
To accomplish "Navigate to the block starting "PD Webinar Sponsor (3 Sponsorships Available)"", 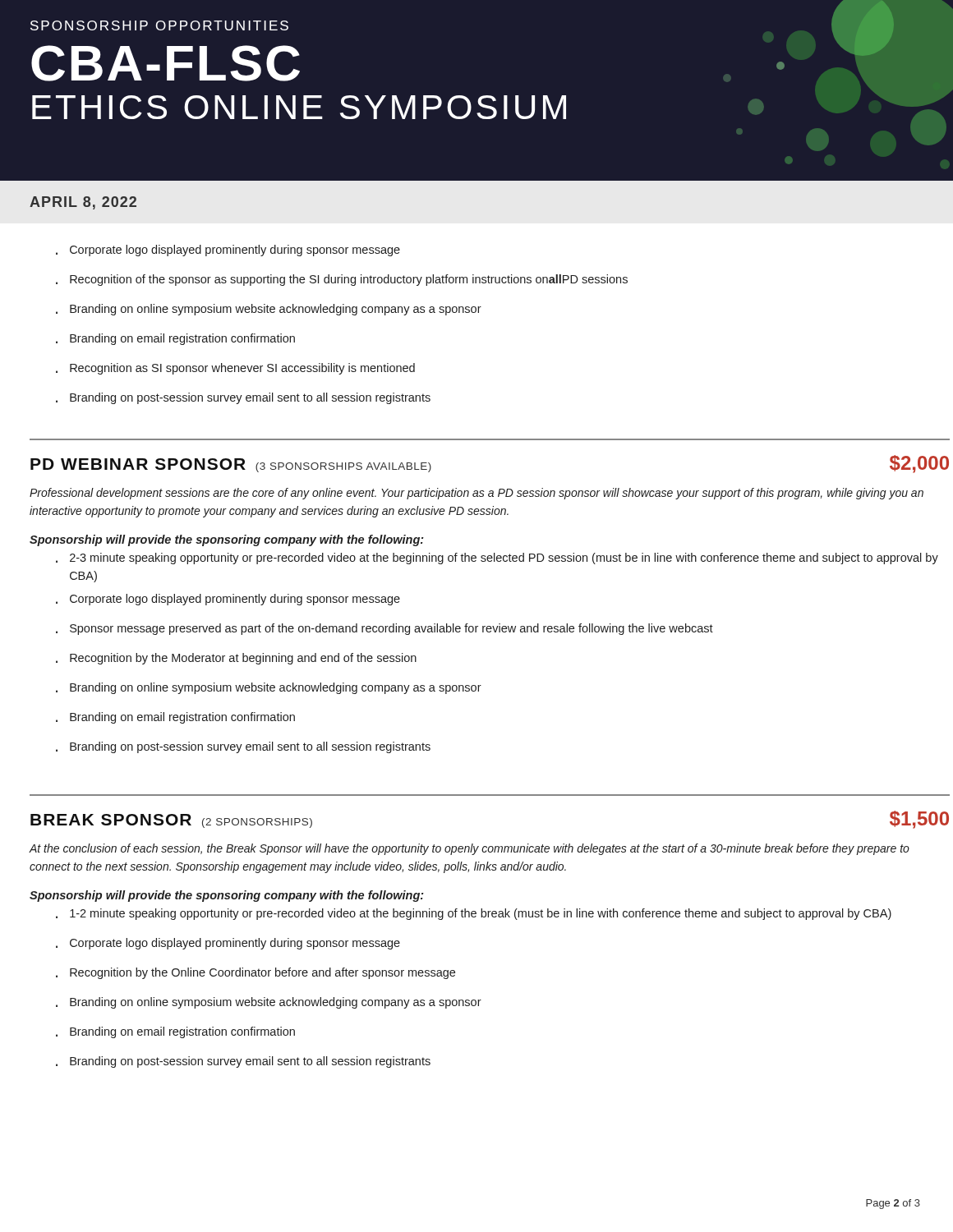I will pyautogui.click(x=223, y=466).
